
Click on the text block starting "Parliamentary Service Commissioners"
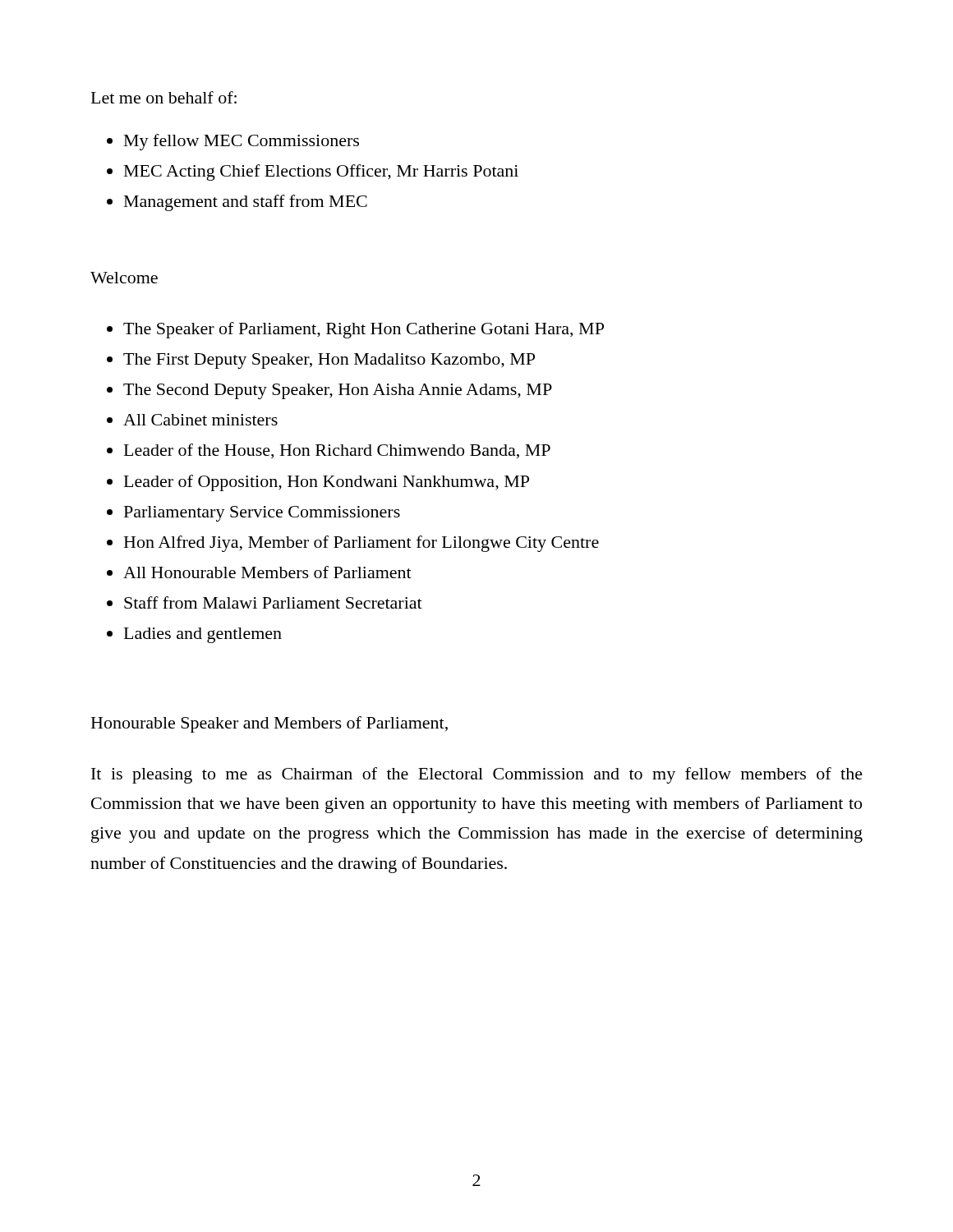[262, 514]
